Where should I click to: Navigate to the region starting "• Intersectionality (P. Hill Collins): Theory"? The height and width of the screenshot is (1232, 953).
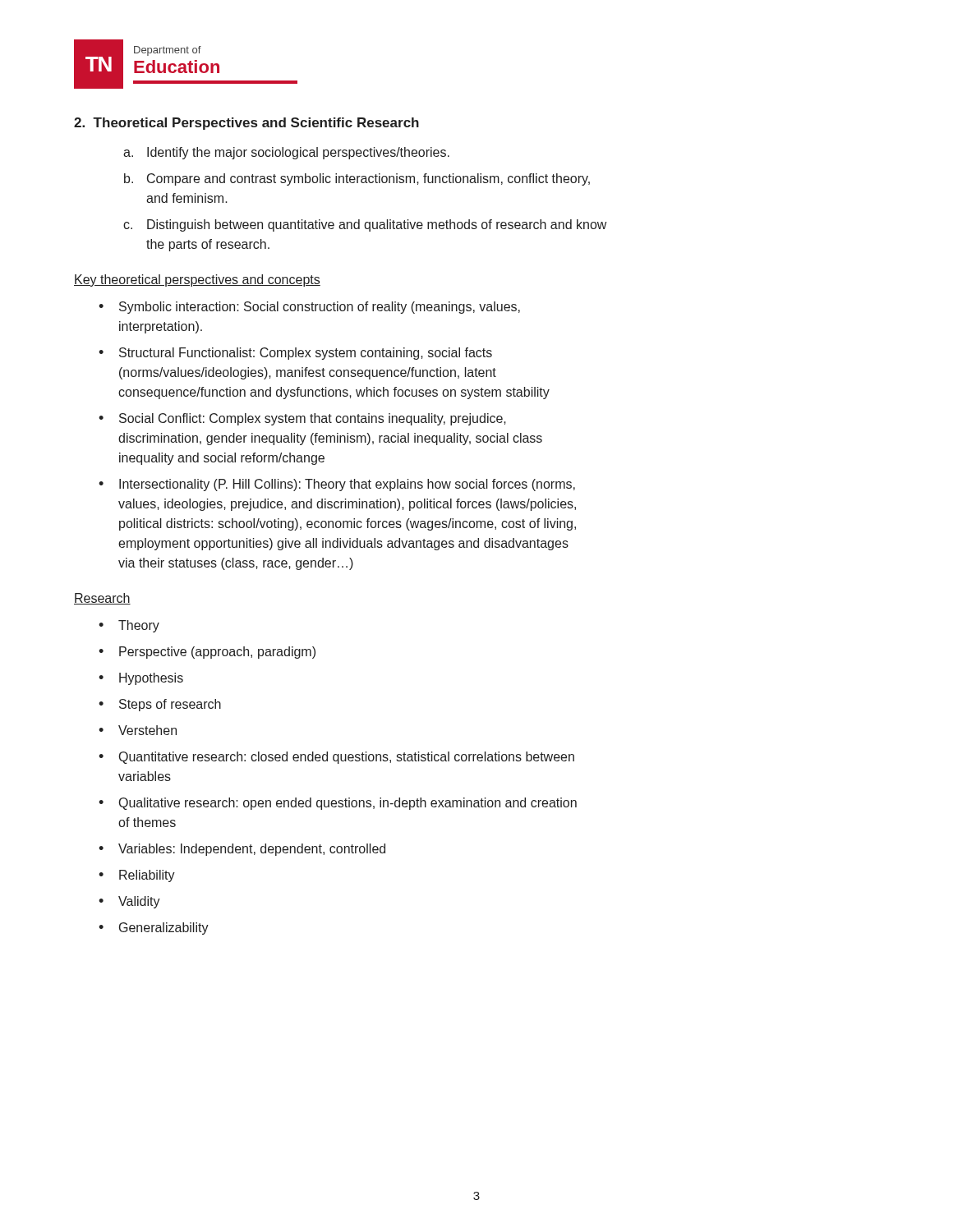click(338, 524)
